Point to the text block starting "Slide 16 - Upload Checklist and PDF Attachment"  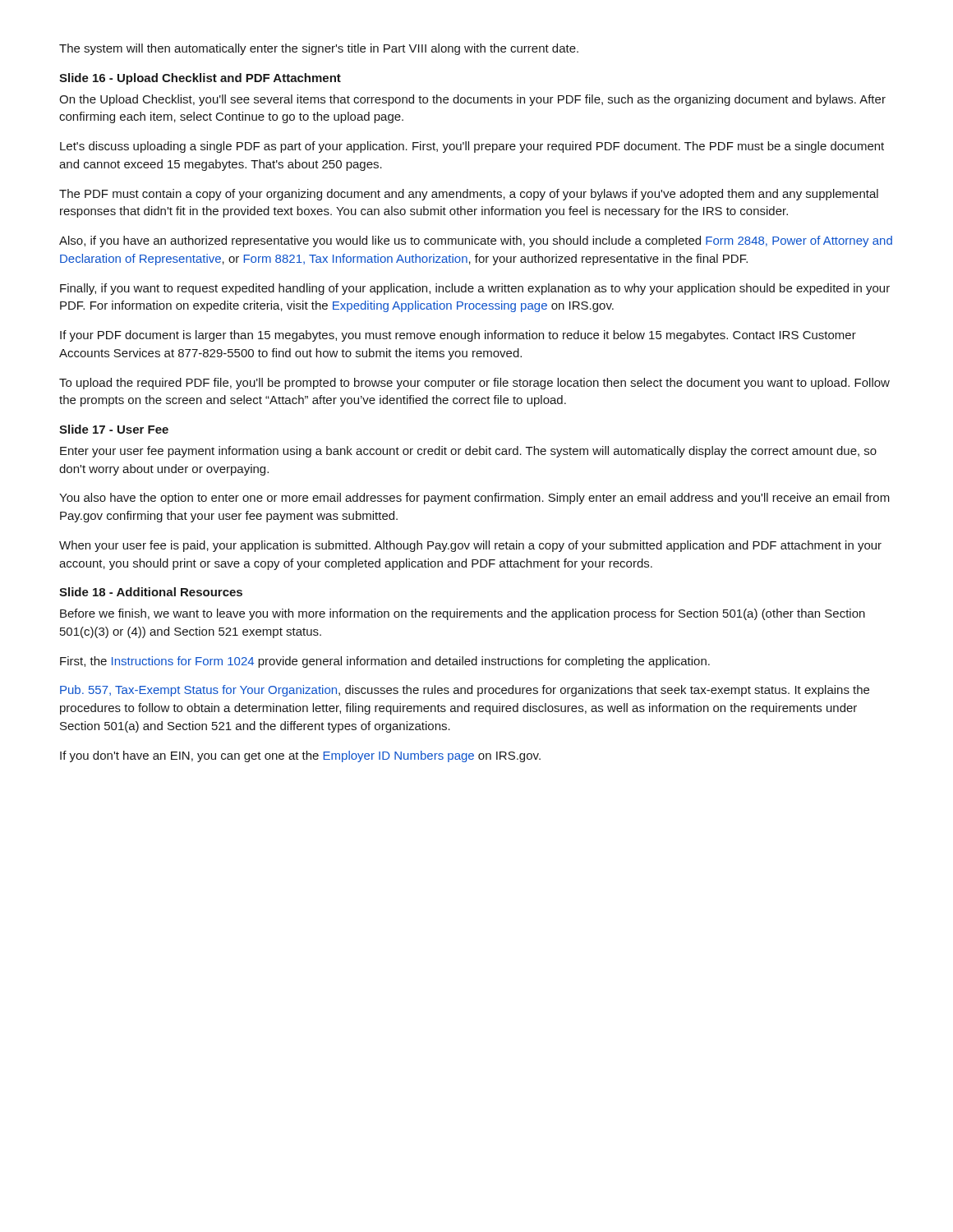point(200,79)
